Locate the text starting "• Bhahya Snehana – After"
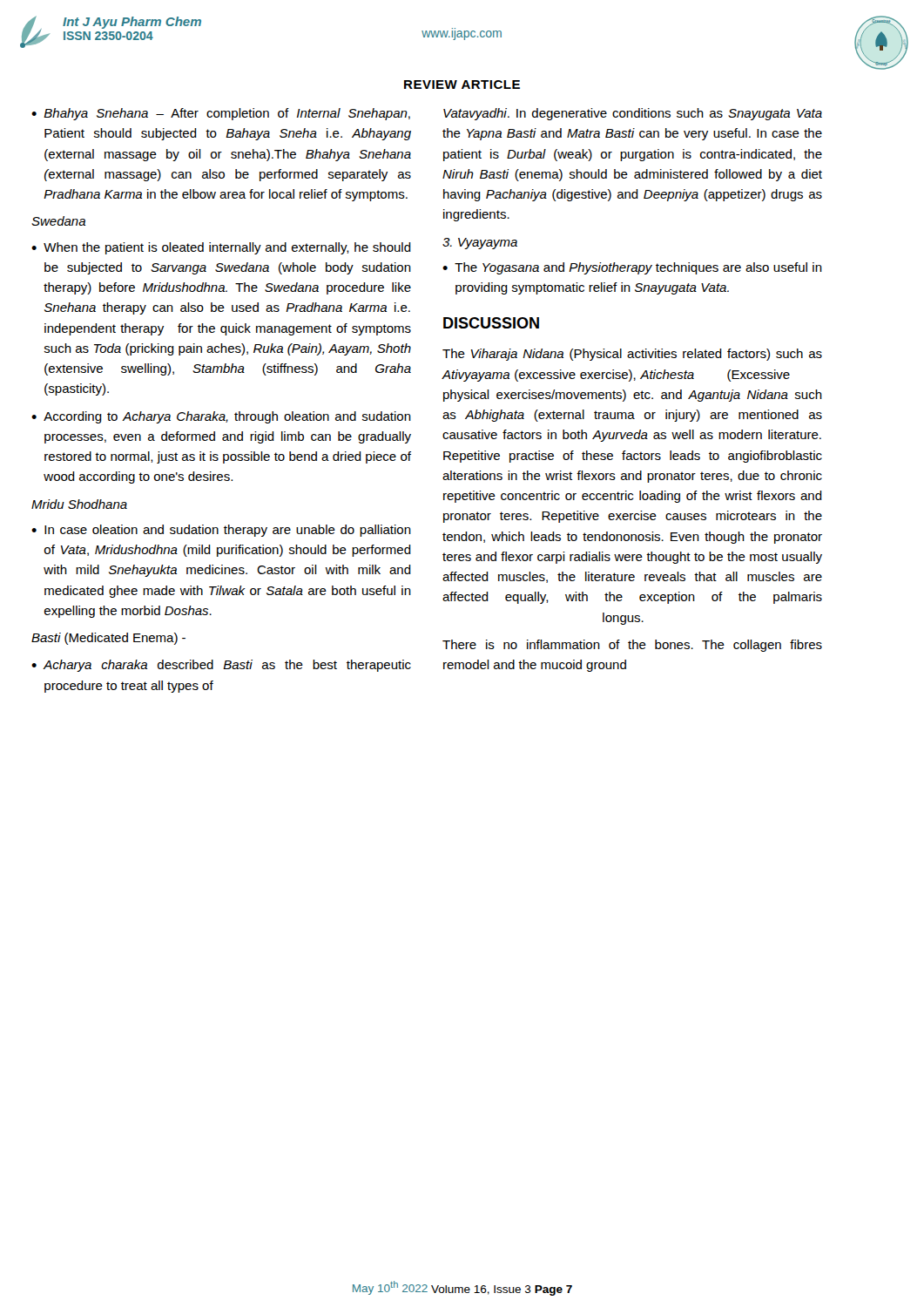Image resolution: width=924 pixels, height=1307 pixels. pyautogui.click(x=221, y=154)
